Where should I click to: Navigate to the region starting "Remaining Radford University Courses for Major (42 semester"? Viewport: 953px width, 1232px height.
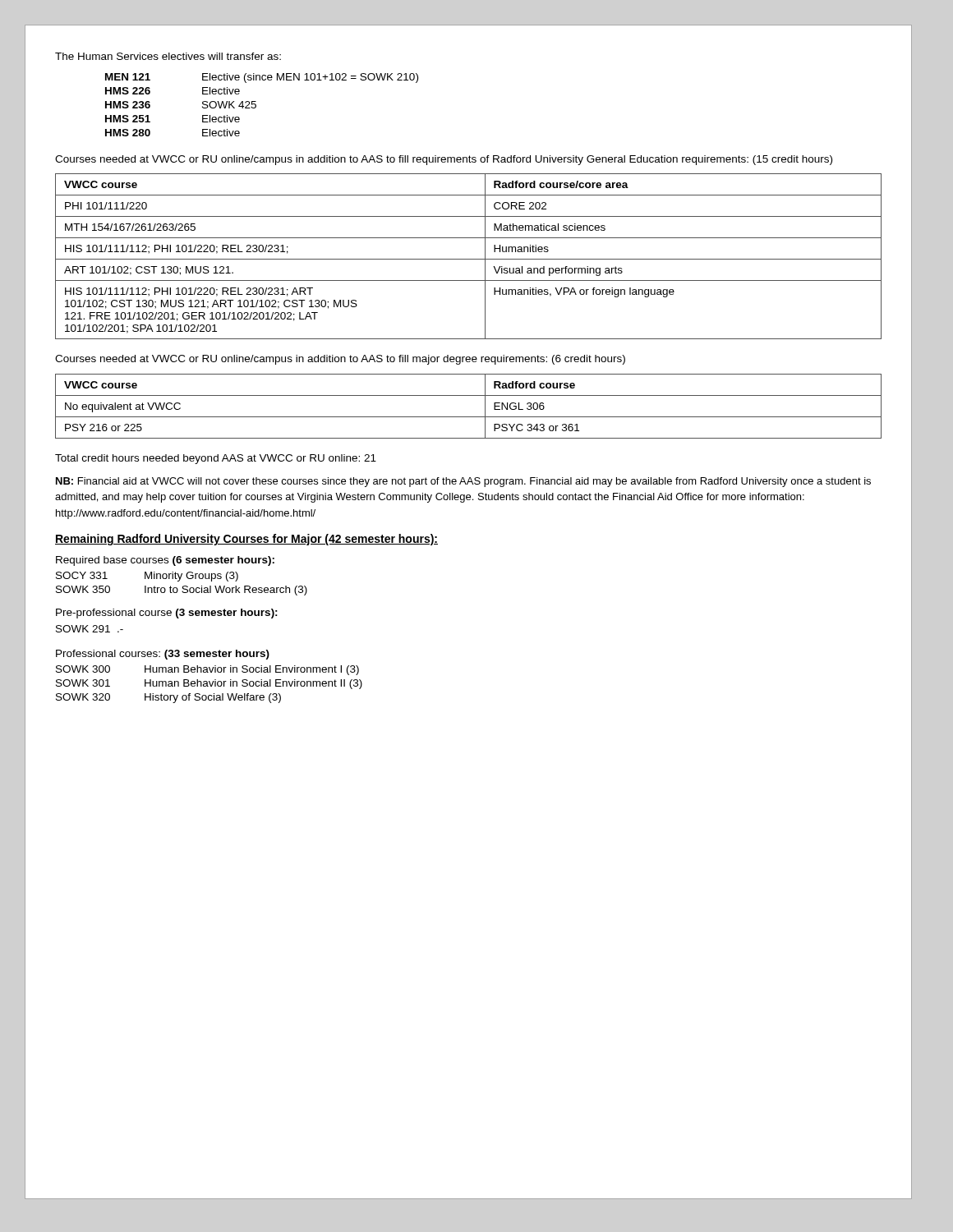pyautogui.click(x=246, y=539)
